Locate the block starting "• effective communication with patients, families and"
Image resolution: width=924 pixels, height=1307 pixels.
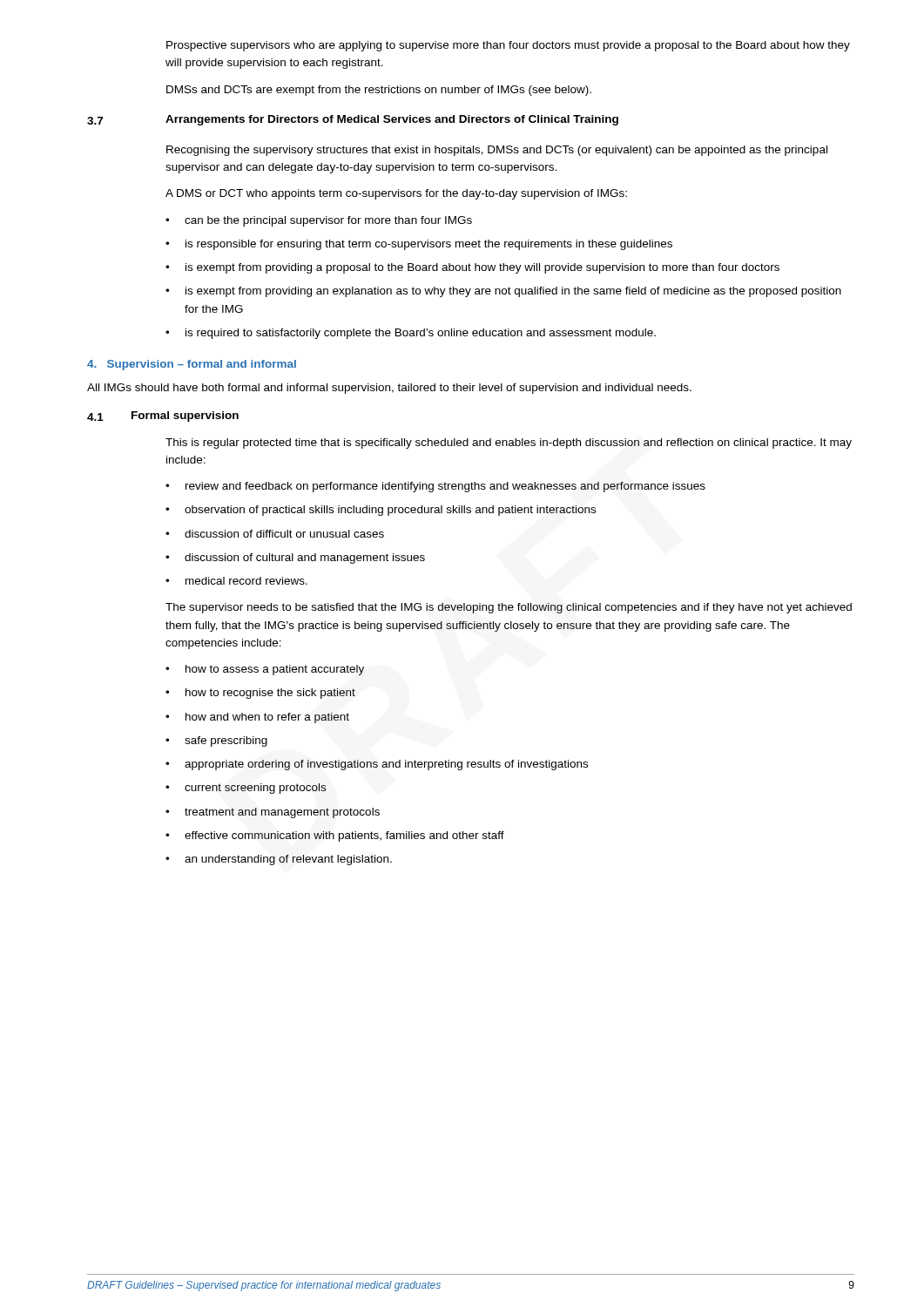coord(510,835)
